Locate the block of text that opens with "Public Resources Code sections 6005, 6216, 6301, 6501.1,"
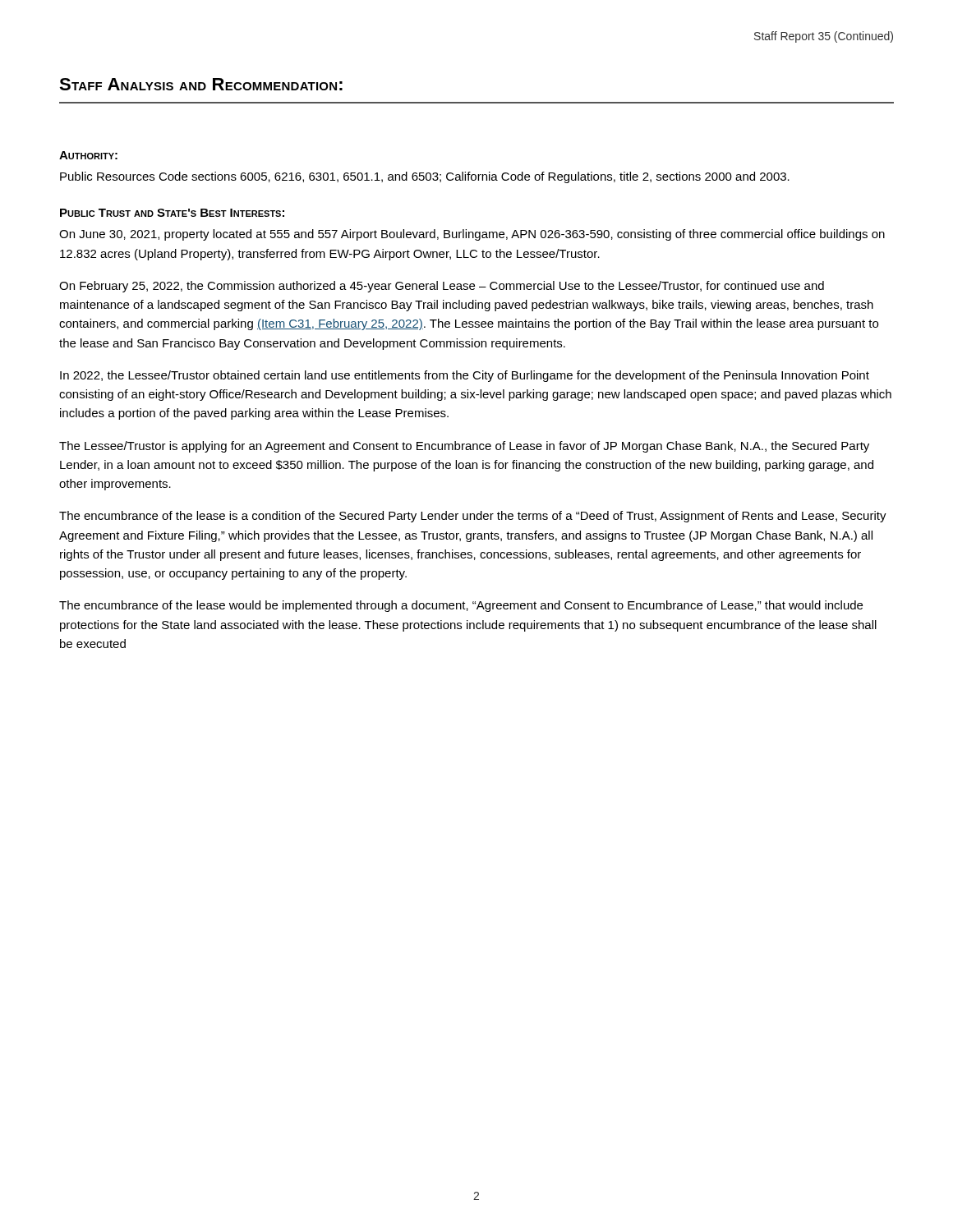953x1232 pixels. click(x=476, y=176)
